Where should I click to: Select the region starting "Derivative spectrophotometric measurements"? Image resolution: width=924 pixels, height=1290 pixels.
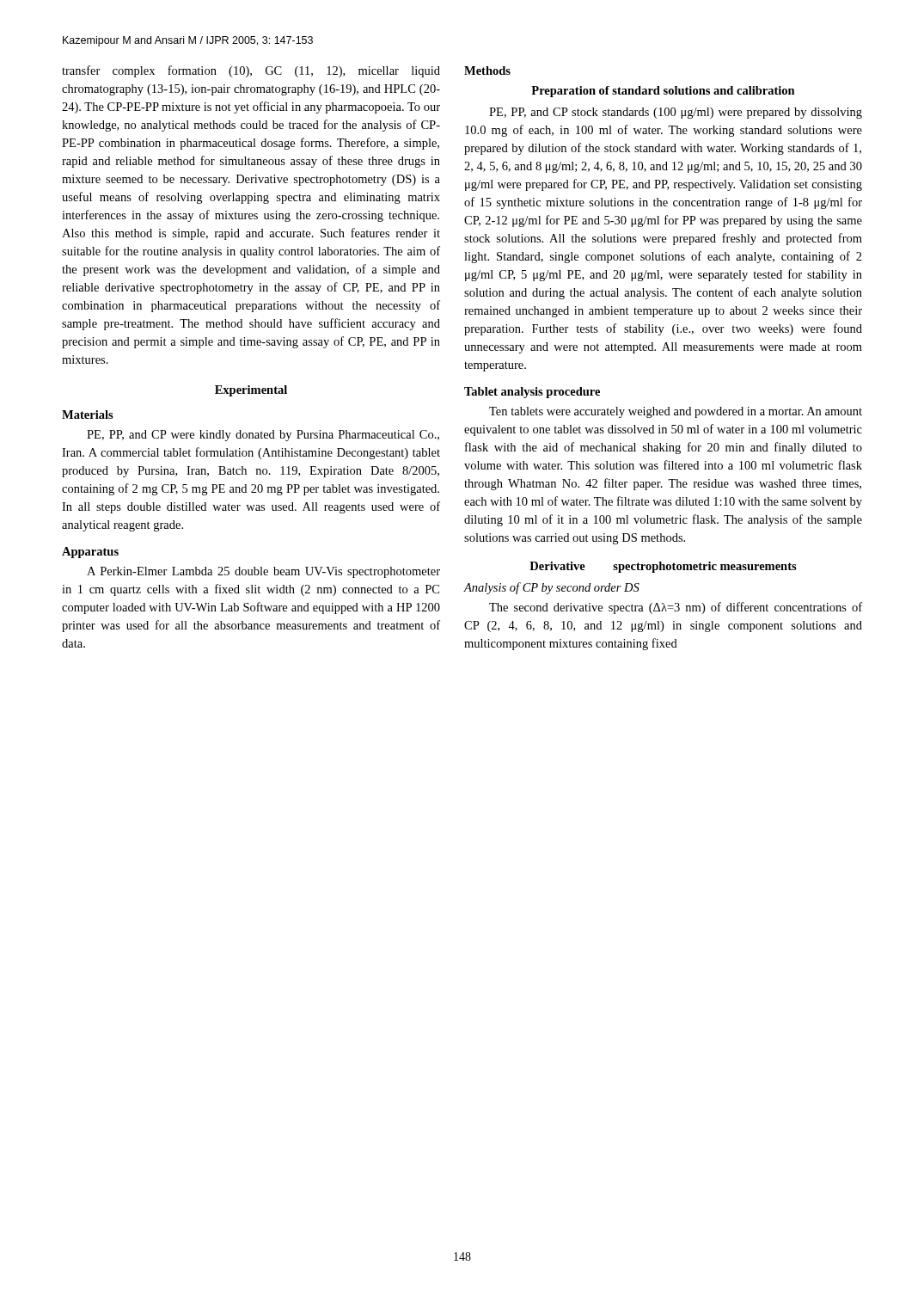click(663, 566)
